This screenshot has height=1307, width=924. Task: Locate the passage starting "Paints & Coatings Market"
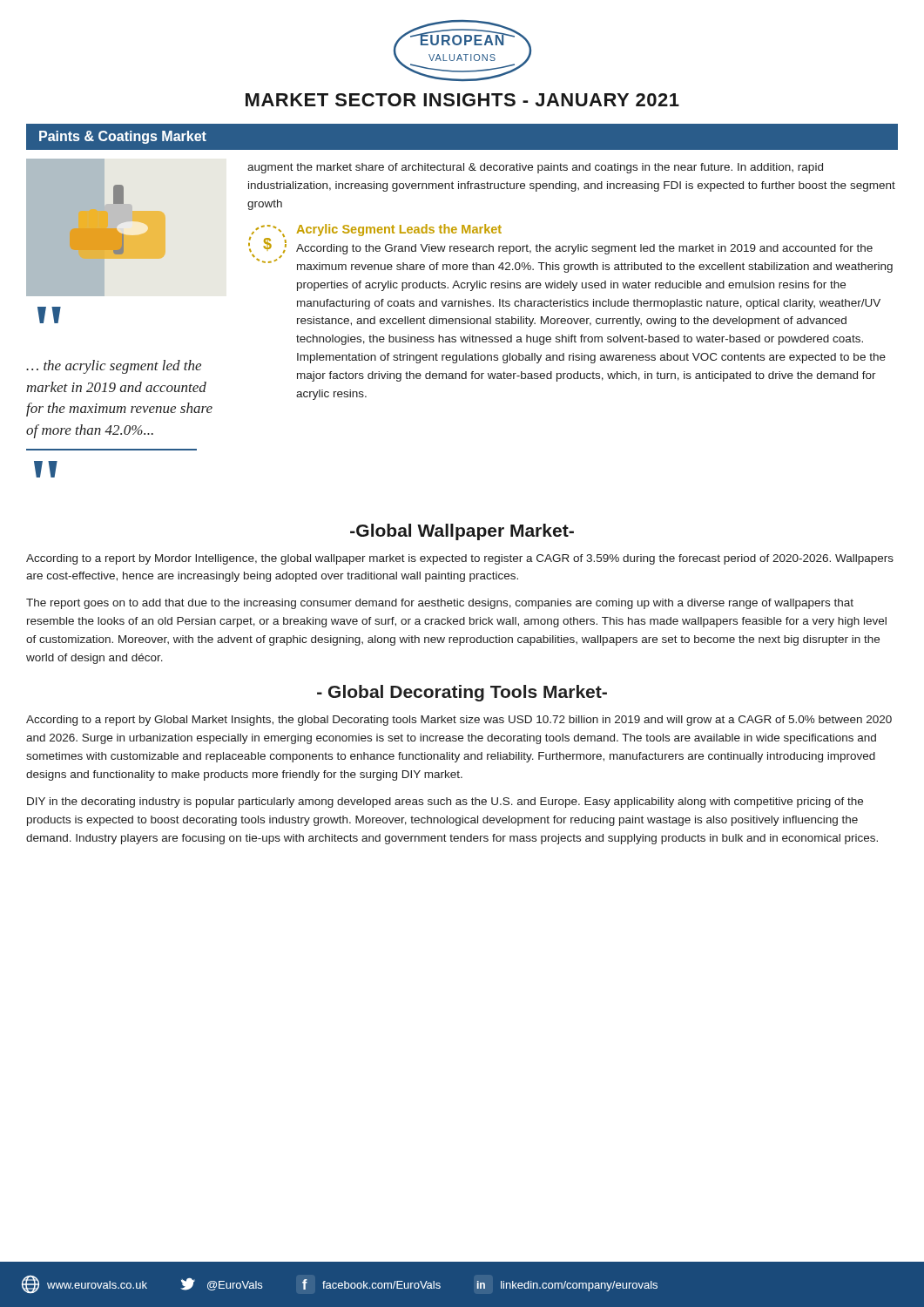(122, 136)
